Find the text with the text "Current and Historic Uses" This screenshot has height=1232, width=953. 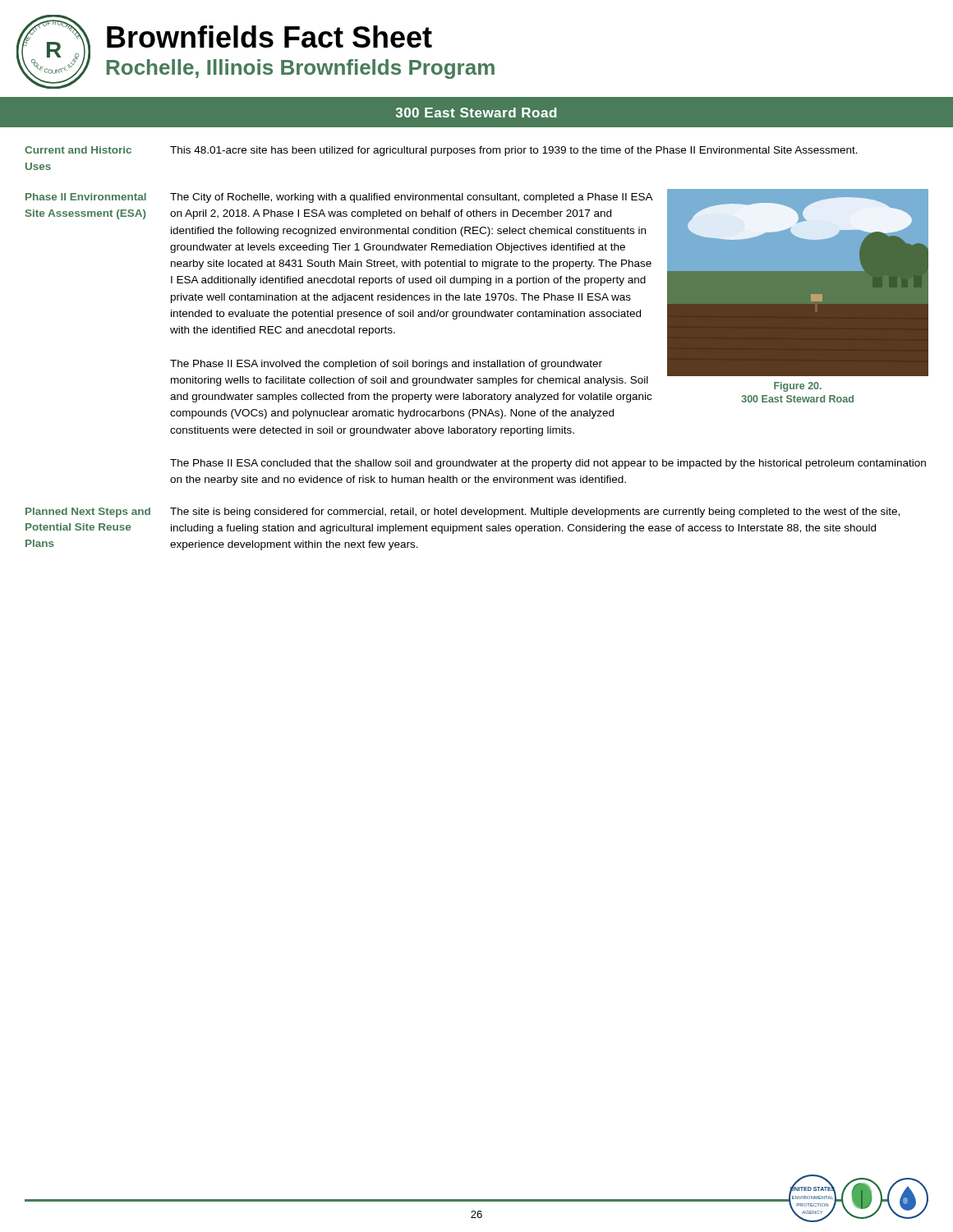pyautogui.click(x=78, y=158)
